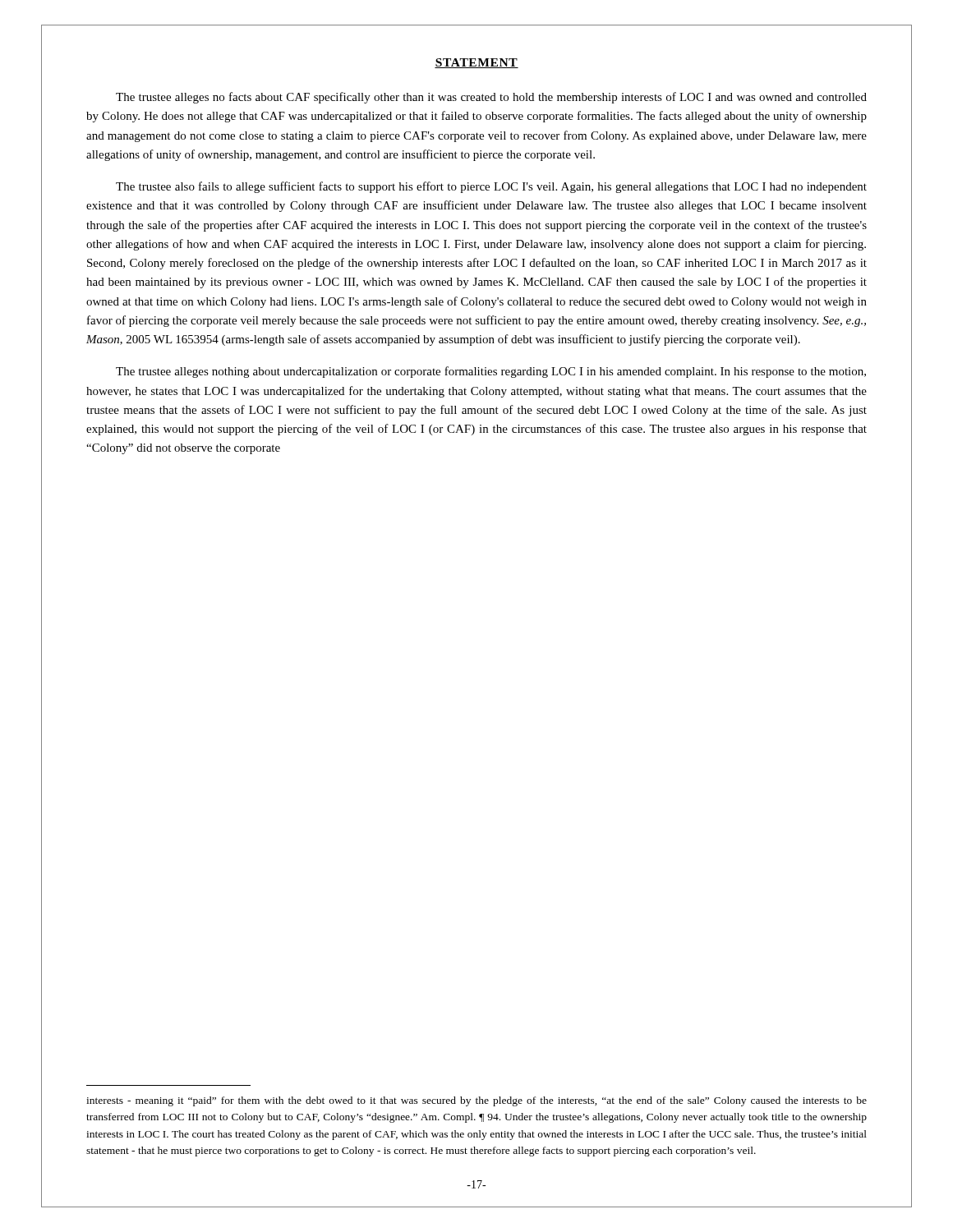Find the text block that says "The trustee alleges no"
The image size is (953, 1232).
pos(476,126)
